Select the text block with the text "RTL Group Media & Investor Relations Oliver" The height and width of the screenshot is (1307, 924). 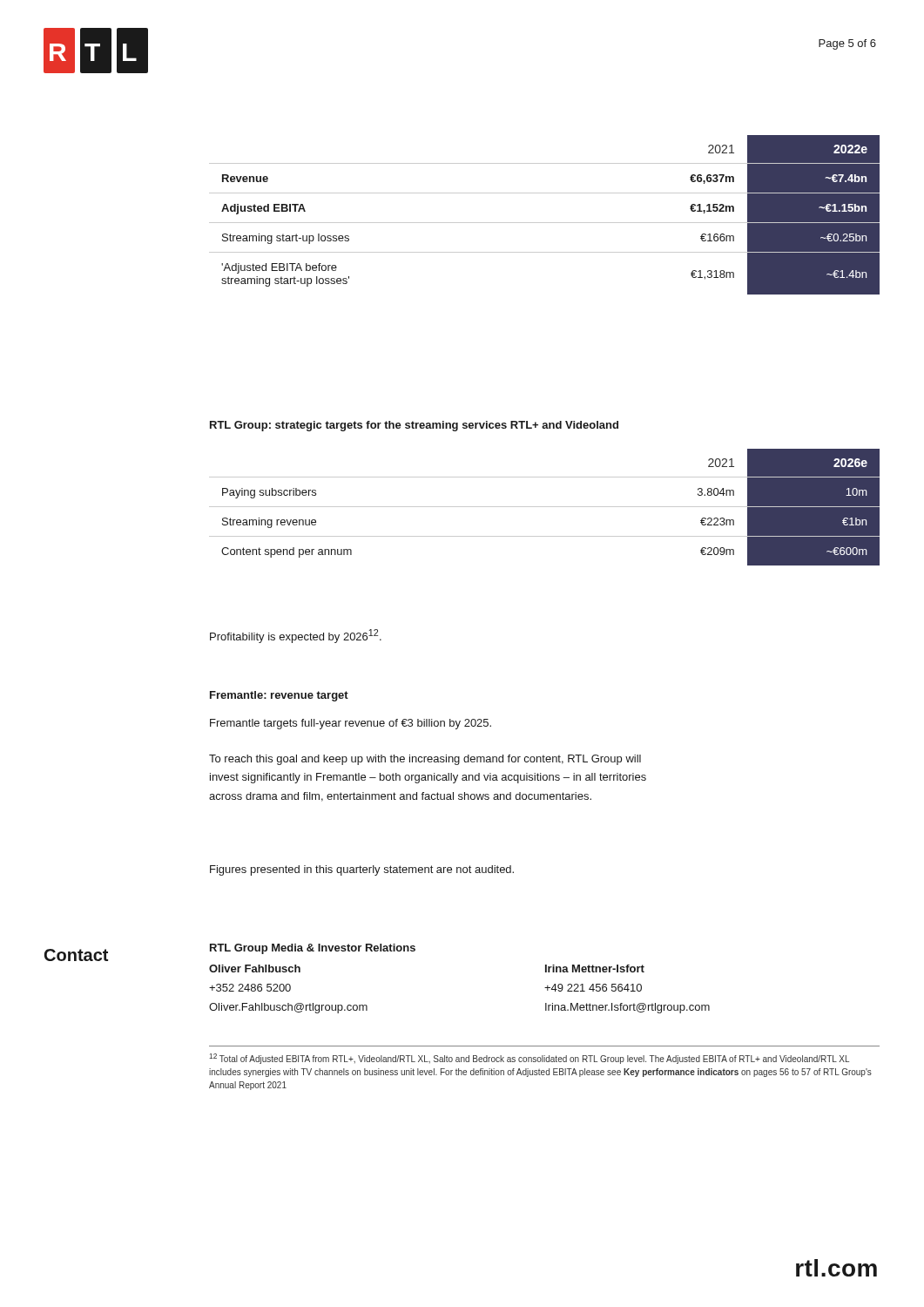click(x=544, y=979)
